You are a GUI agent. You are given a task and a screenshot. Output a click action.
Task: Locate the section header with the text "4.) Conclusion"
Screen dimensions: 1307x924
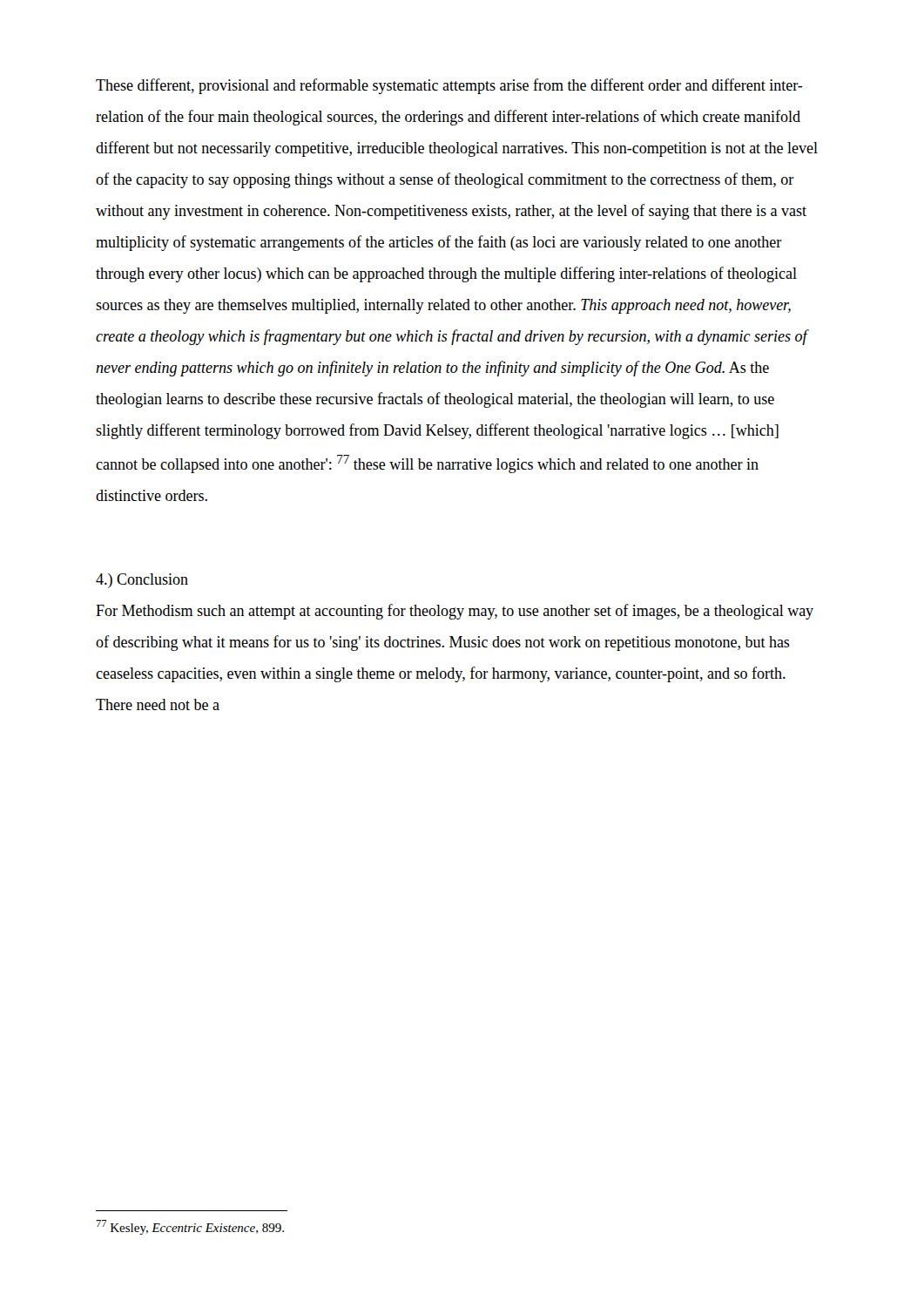tap(142, 579)
